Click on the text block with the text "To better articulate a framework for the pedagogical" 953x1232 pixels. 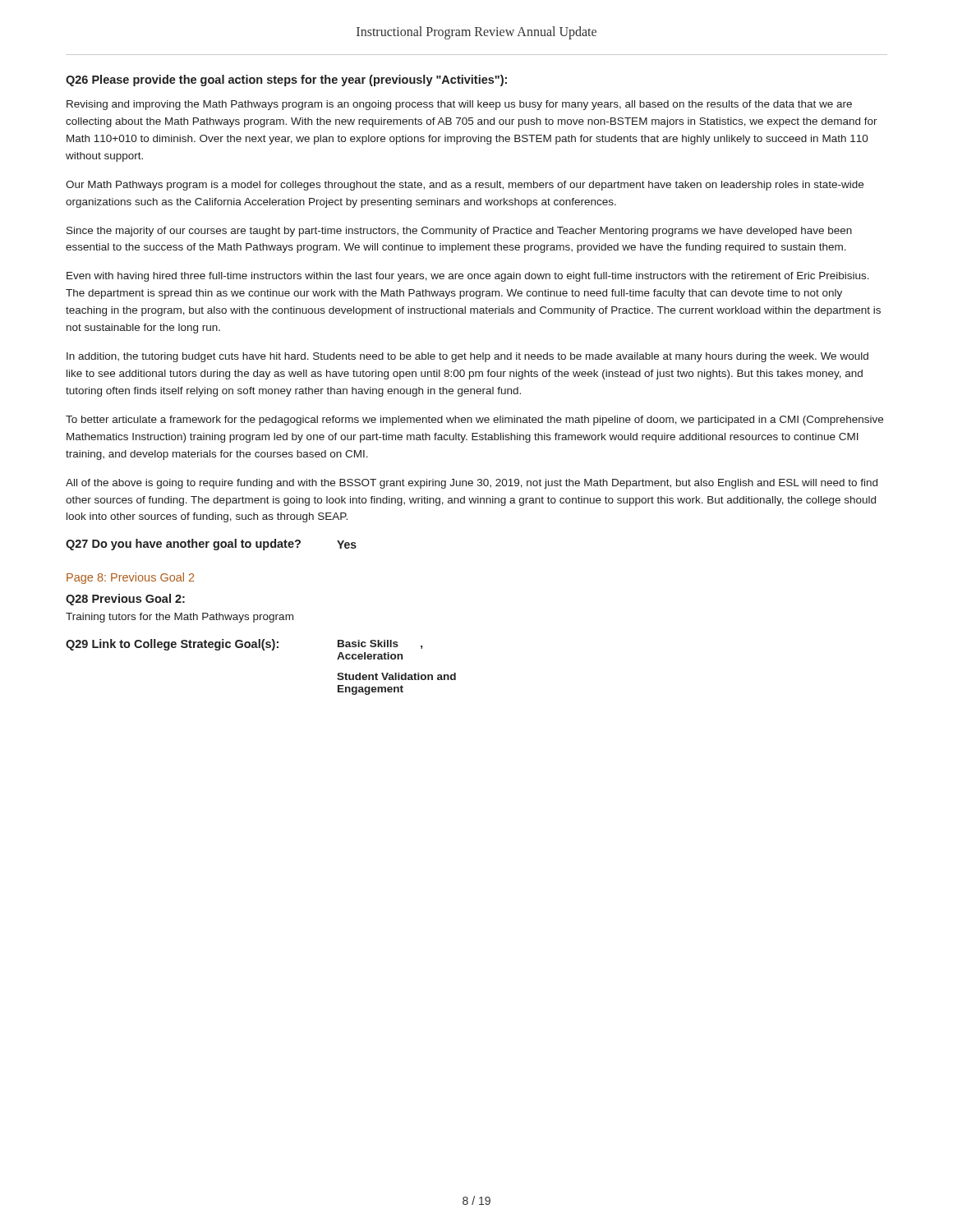tap(475, 436)
